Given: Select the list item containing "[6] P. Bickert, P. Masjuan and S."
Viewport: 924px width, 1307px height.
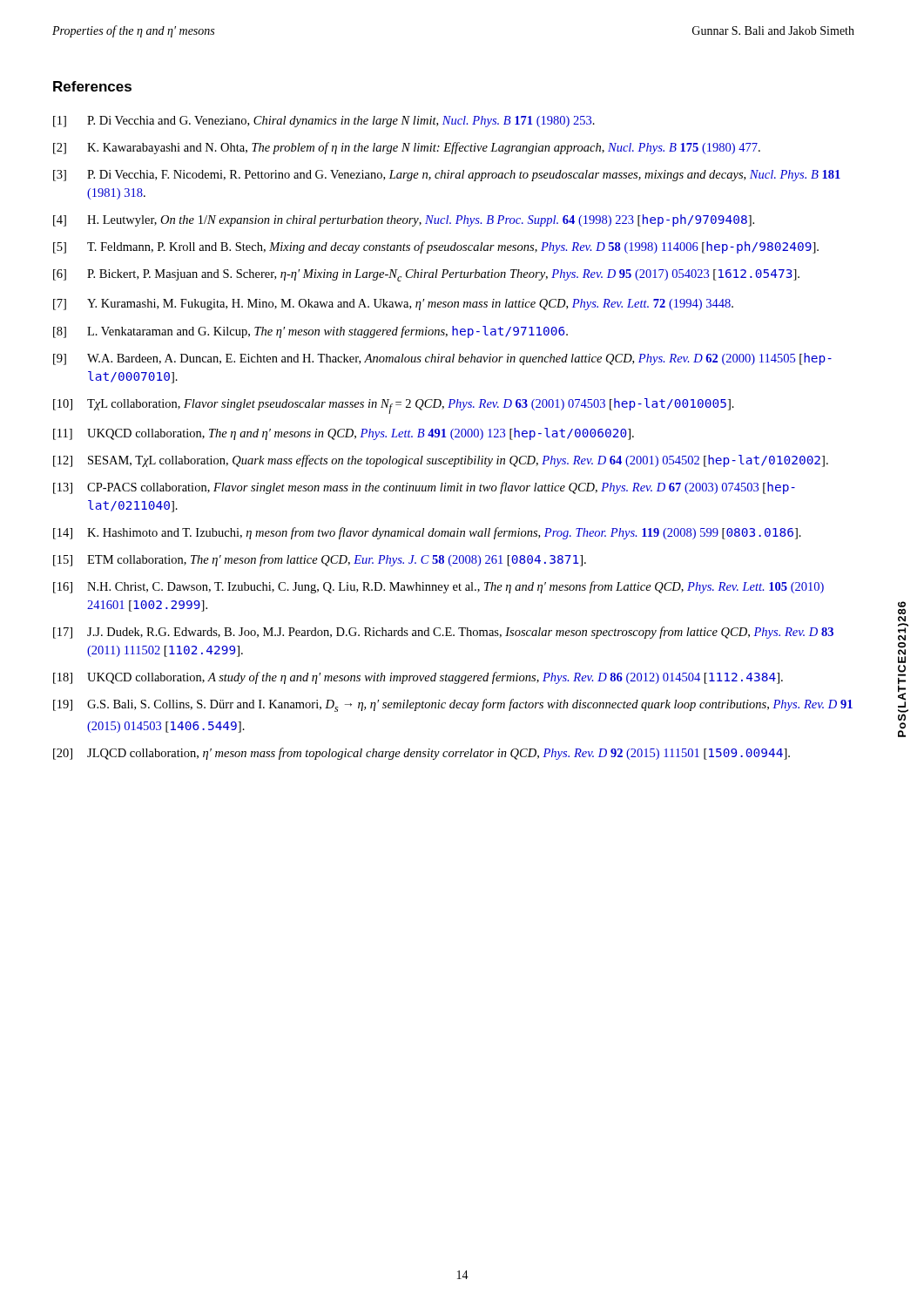Looking at the screenshot, I should point(453,276).
